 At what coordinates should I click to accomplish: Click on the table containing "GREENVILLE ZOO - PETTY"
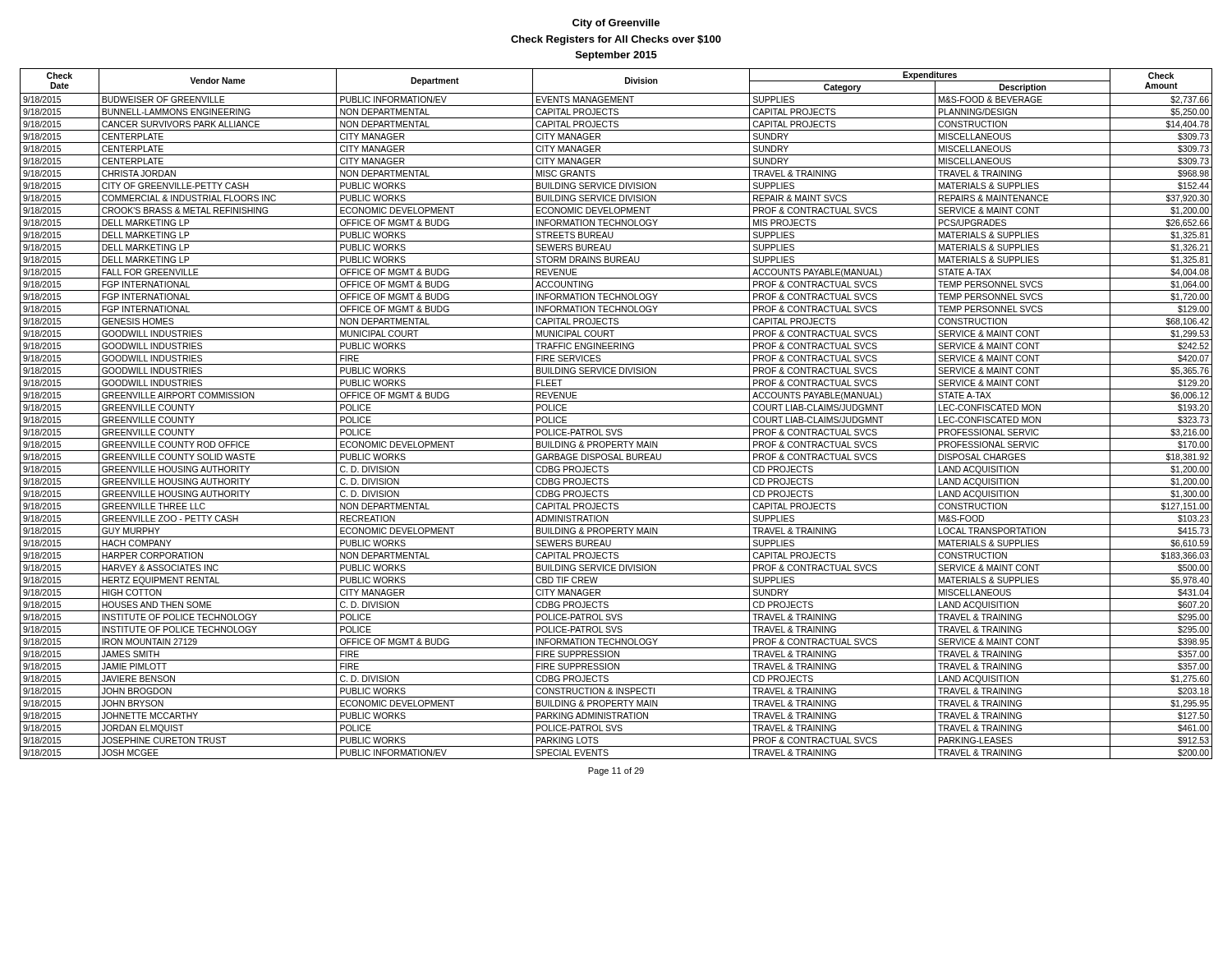pos(616,413)
